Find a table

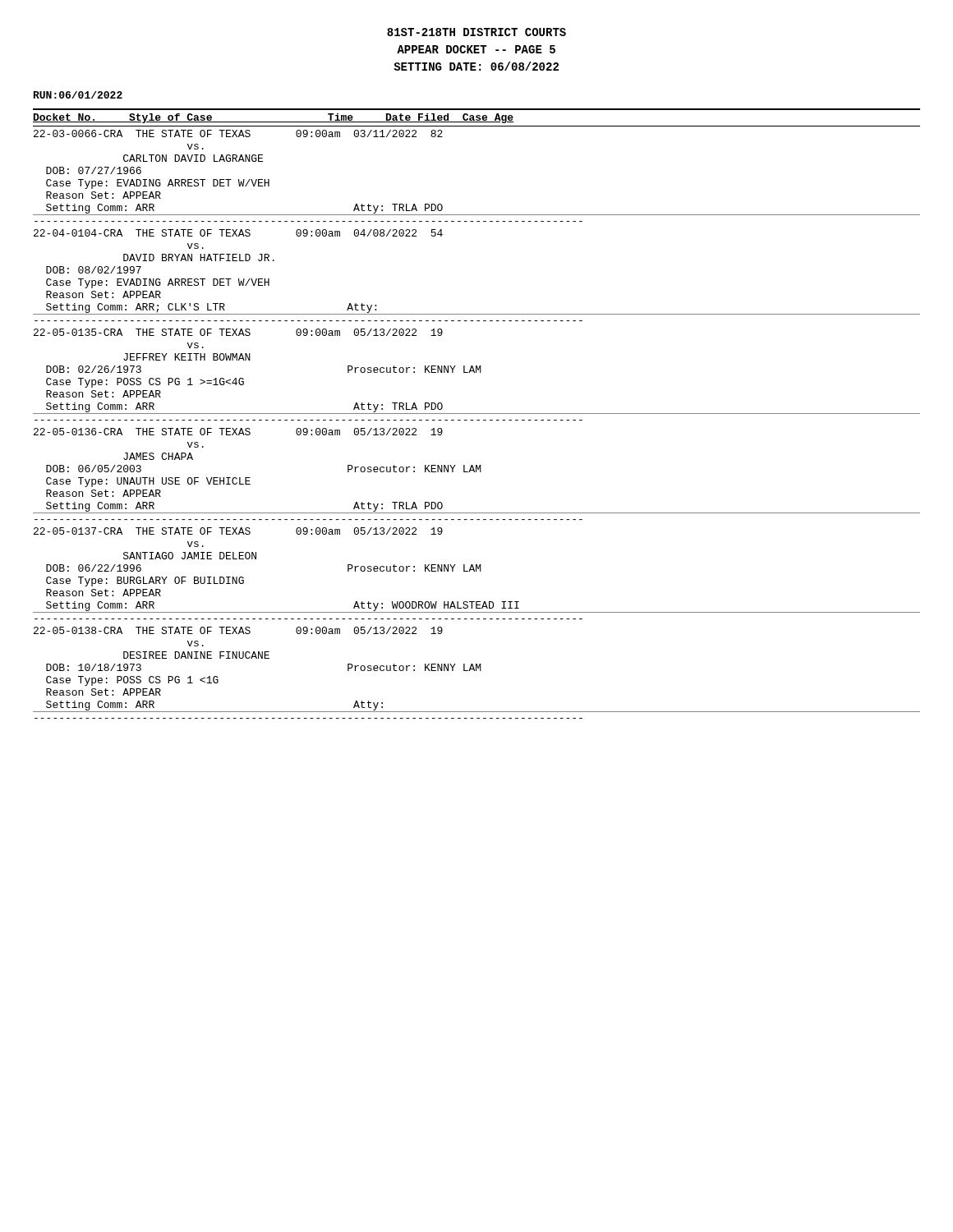pos(476,416)
